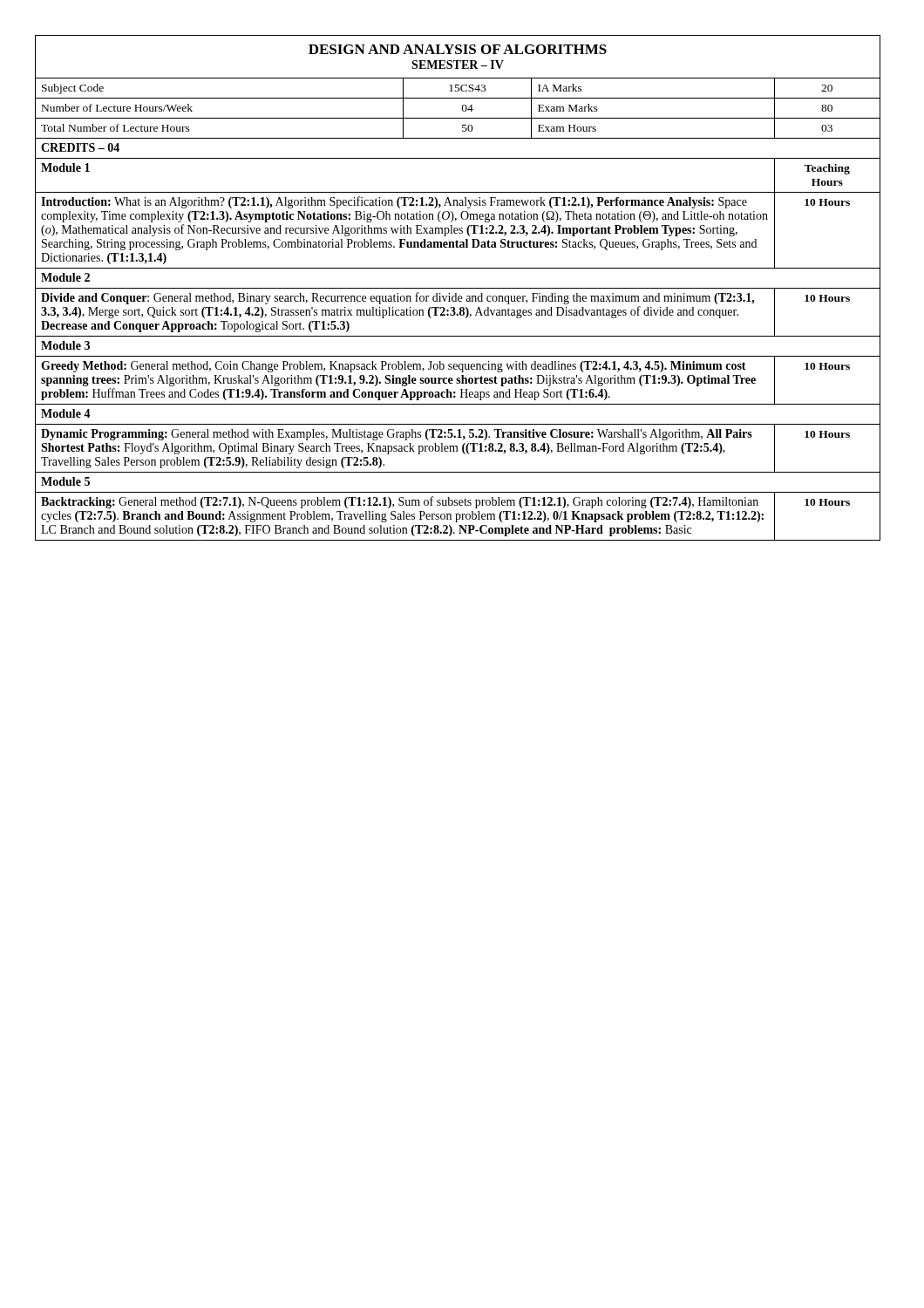Find the text starting "Dynamic Programming: General method"
Image resolution: width=924 pixels, height=1308 pixels.
click(396, 448)
